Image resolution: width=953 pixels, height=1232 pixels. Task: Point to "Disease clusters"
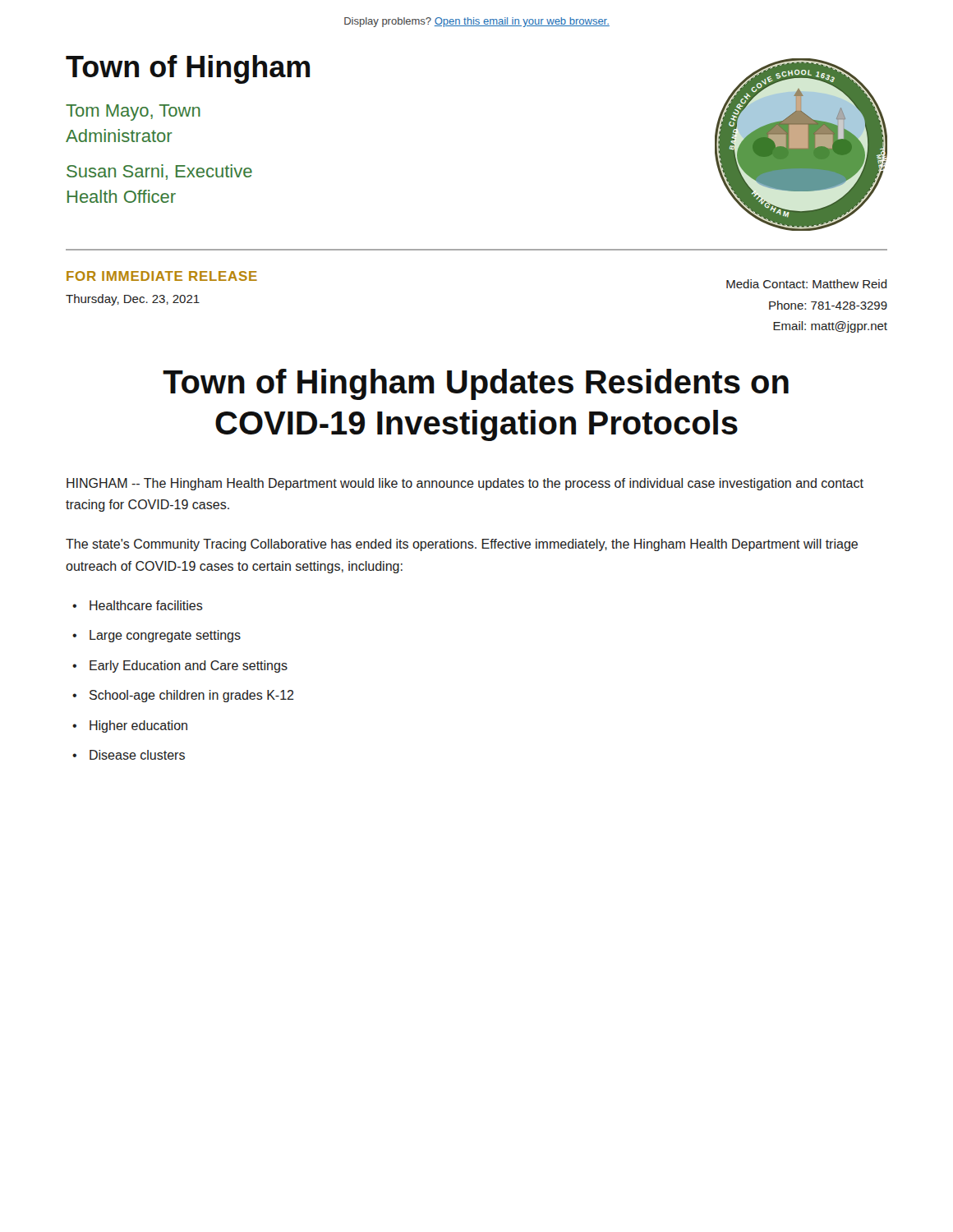pyautogui.click(x=137, y=755)
